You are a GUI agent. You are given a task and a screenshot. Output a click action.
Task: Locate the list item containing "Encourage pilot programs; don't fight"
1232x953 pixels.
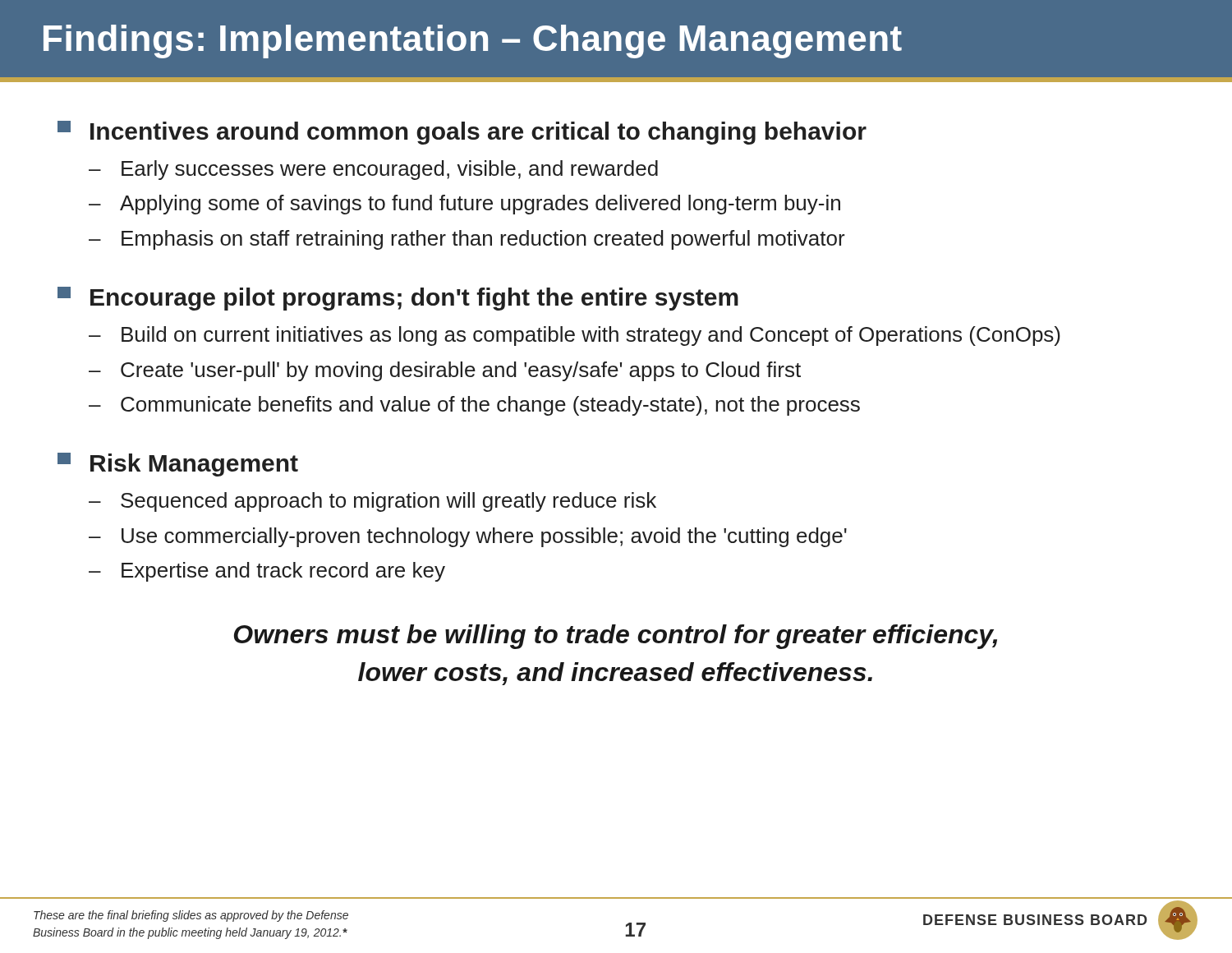[x=616, y=353]
